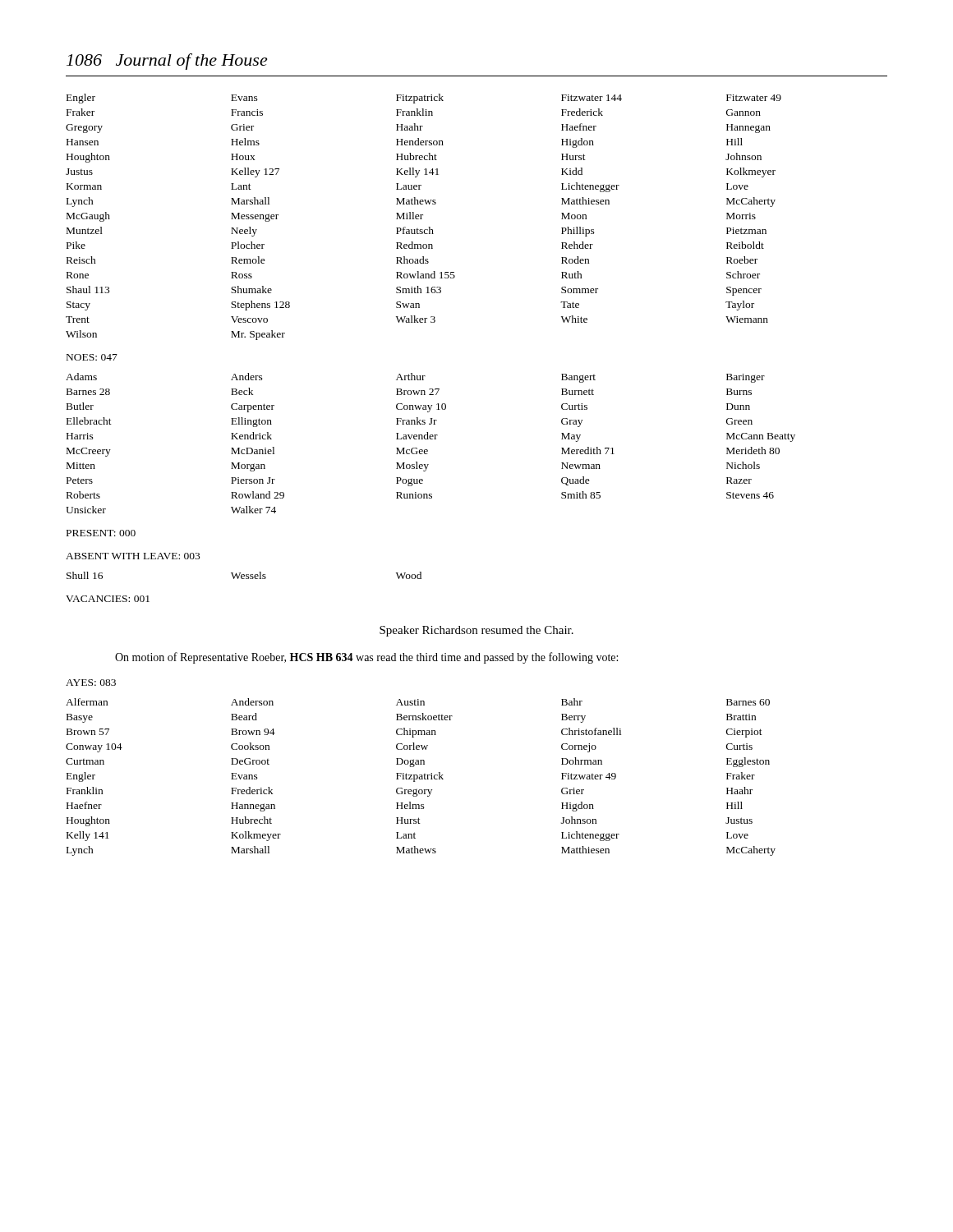Image resolution: width=953 pixels, height=1232 pixels.
Task: Select the text block starting "EnglerEvansFitzpatrickFitzwater 144Fitzwater 49 FrakerFrancisFranklinFrederickGannon GregoryGrierHaahrHaefnerHannegan"
Action: [x=424, y=99]
